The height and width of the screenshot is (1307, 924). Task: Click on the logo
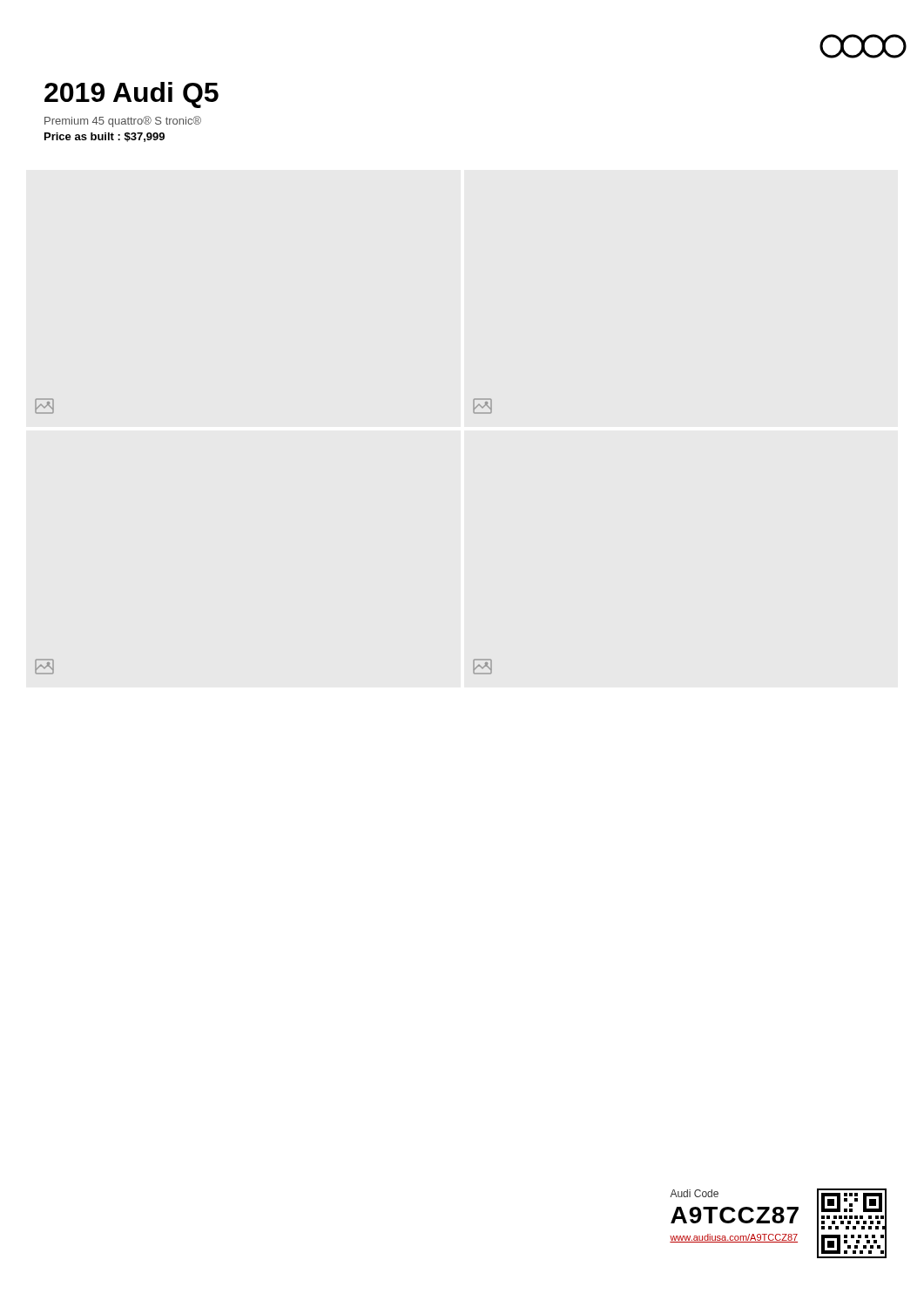854,42
